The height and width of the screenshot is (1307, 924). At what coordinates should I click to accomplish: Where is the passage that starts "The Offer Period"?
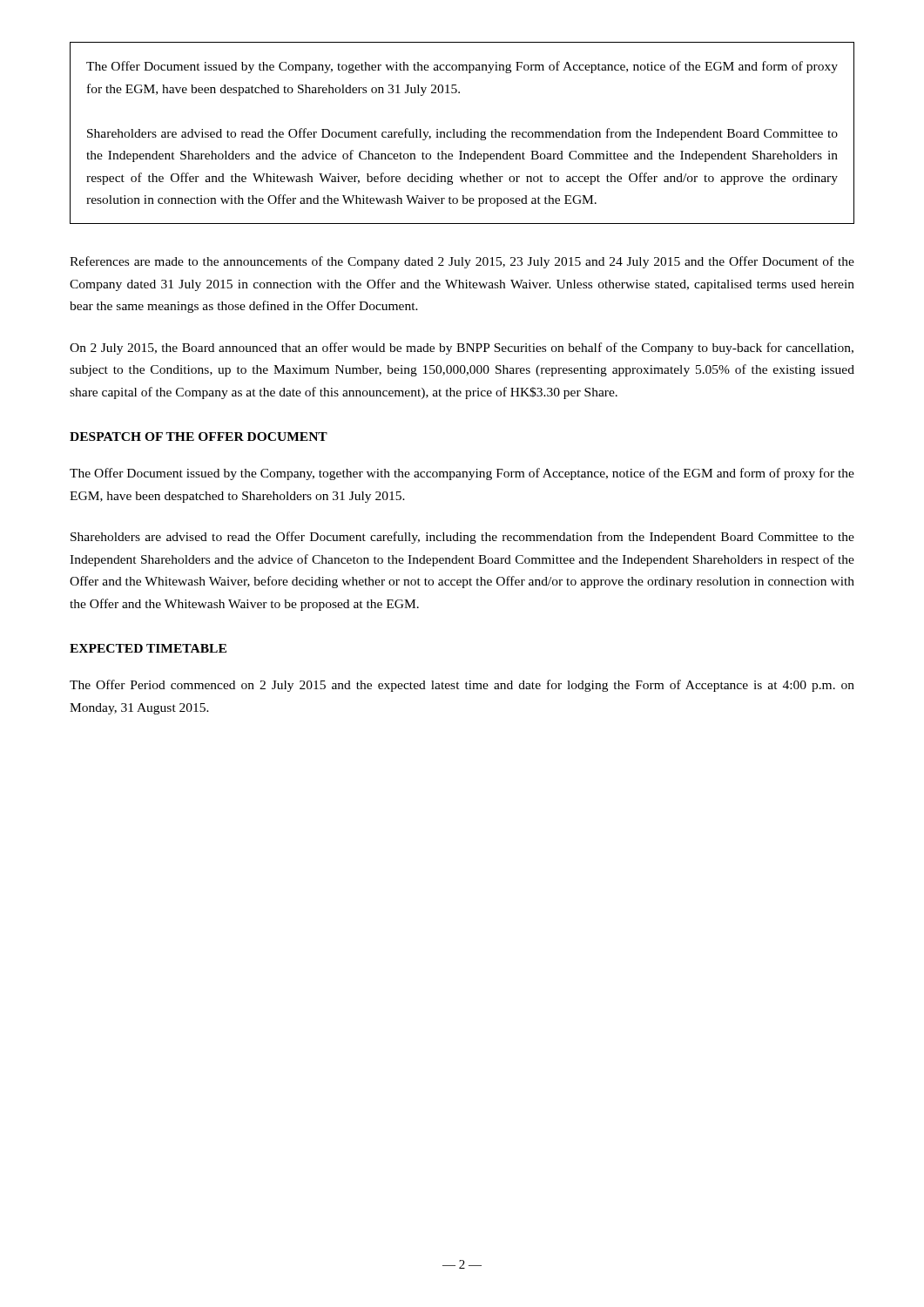[462, 696]
